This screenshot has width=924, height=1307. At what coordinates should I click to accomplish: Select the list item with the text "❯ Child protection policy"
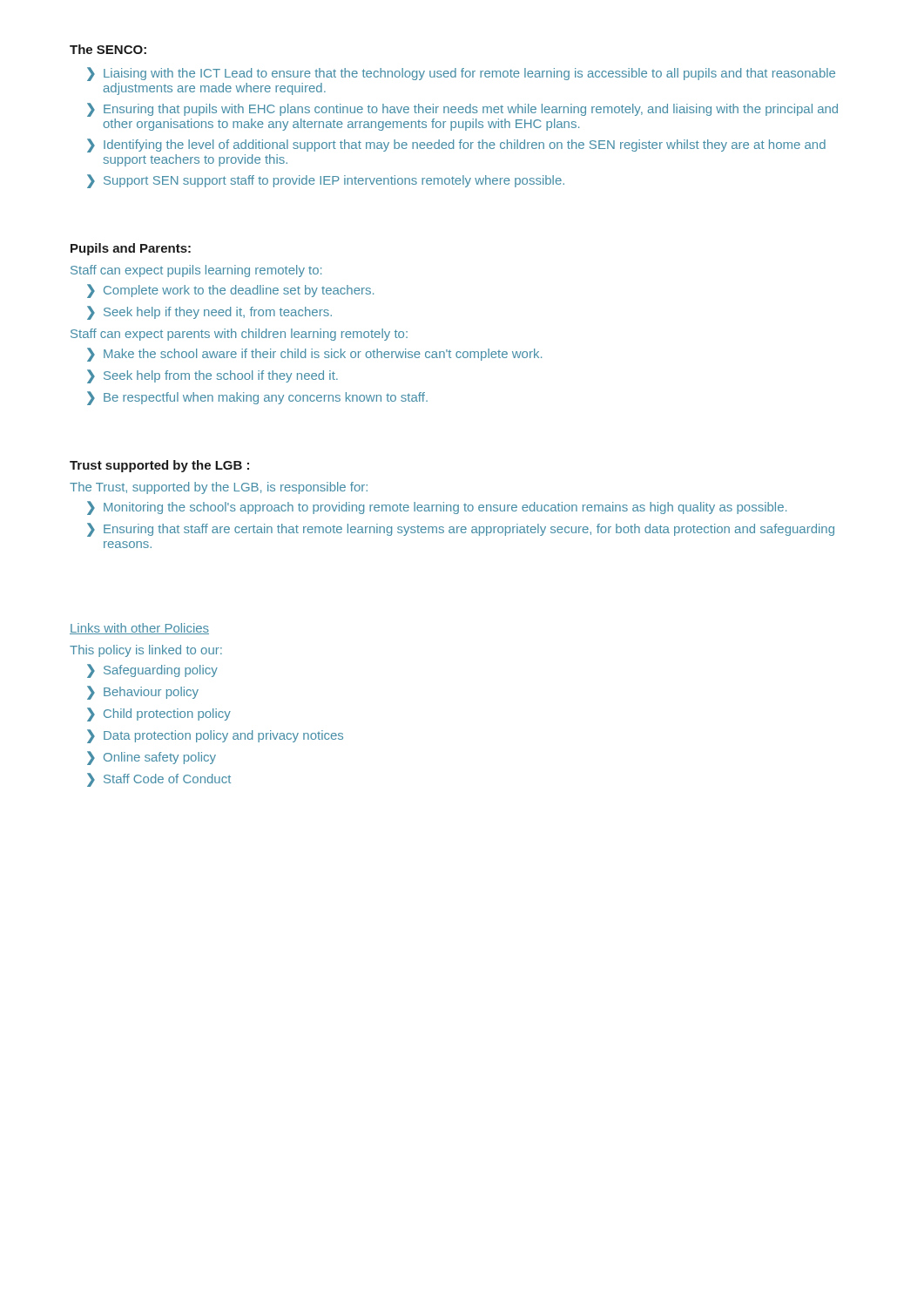click(159, 714)
